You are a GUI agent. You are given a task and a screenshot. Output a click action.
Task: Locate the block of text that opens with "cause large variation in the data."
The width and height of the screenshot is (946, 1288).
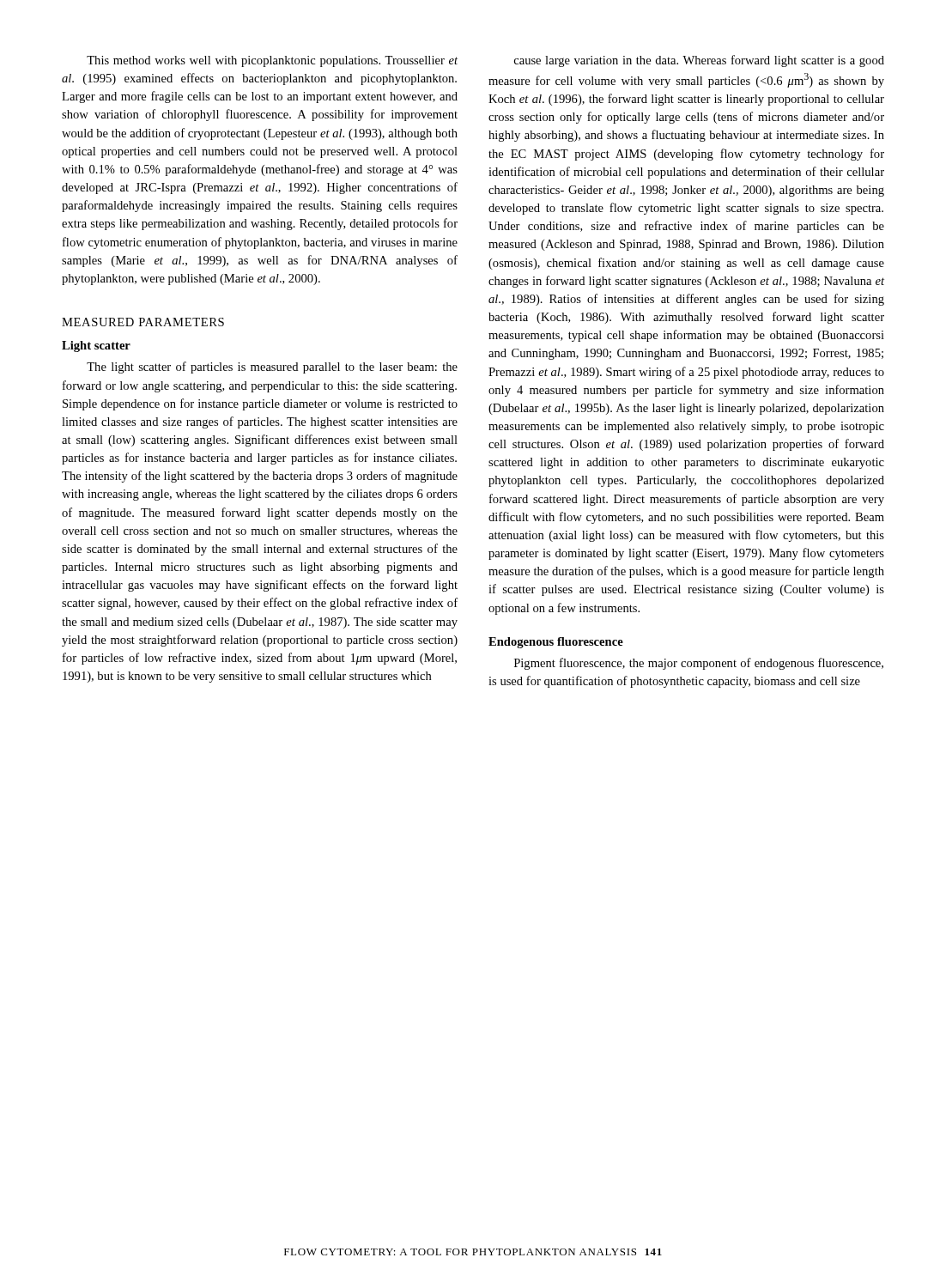click(686, 334)
